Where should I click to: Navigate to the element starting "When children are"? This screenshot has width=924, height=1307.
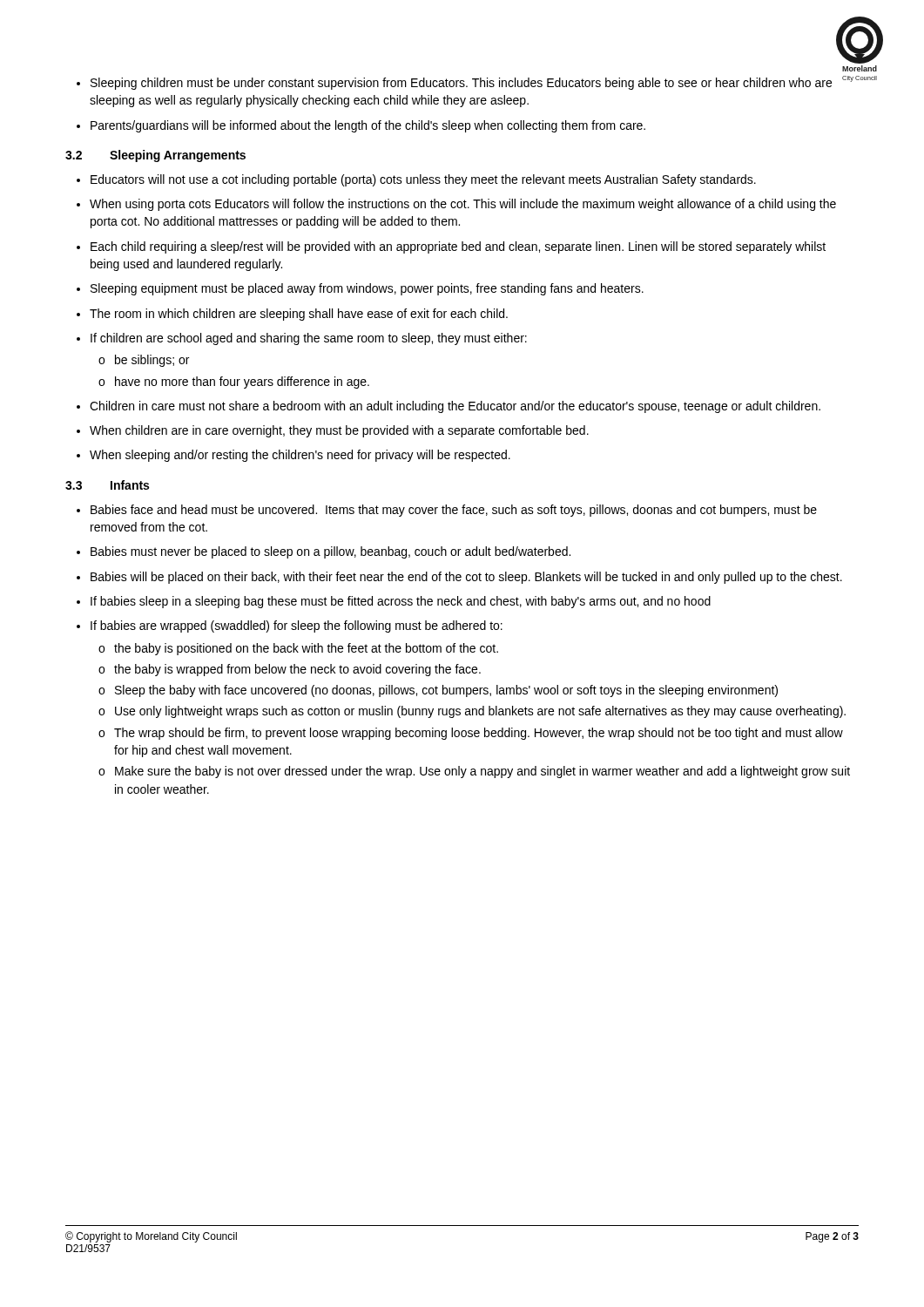[339, 431]
